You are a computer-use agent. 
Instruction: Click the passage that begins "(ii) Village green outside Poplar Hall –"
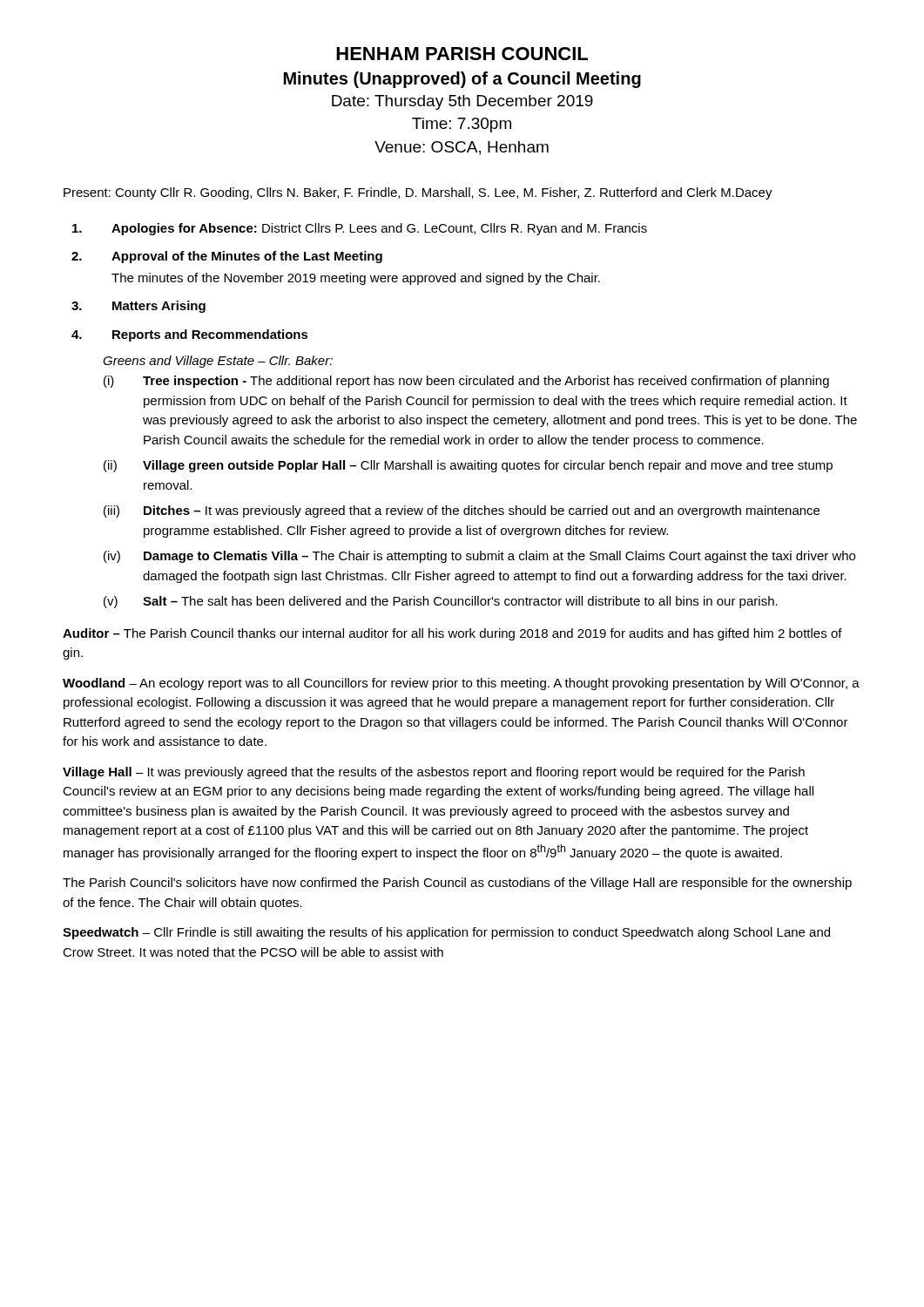tap(482, 476)
